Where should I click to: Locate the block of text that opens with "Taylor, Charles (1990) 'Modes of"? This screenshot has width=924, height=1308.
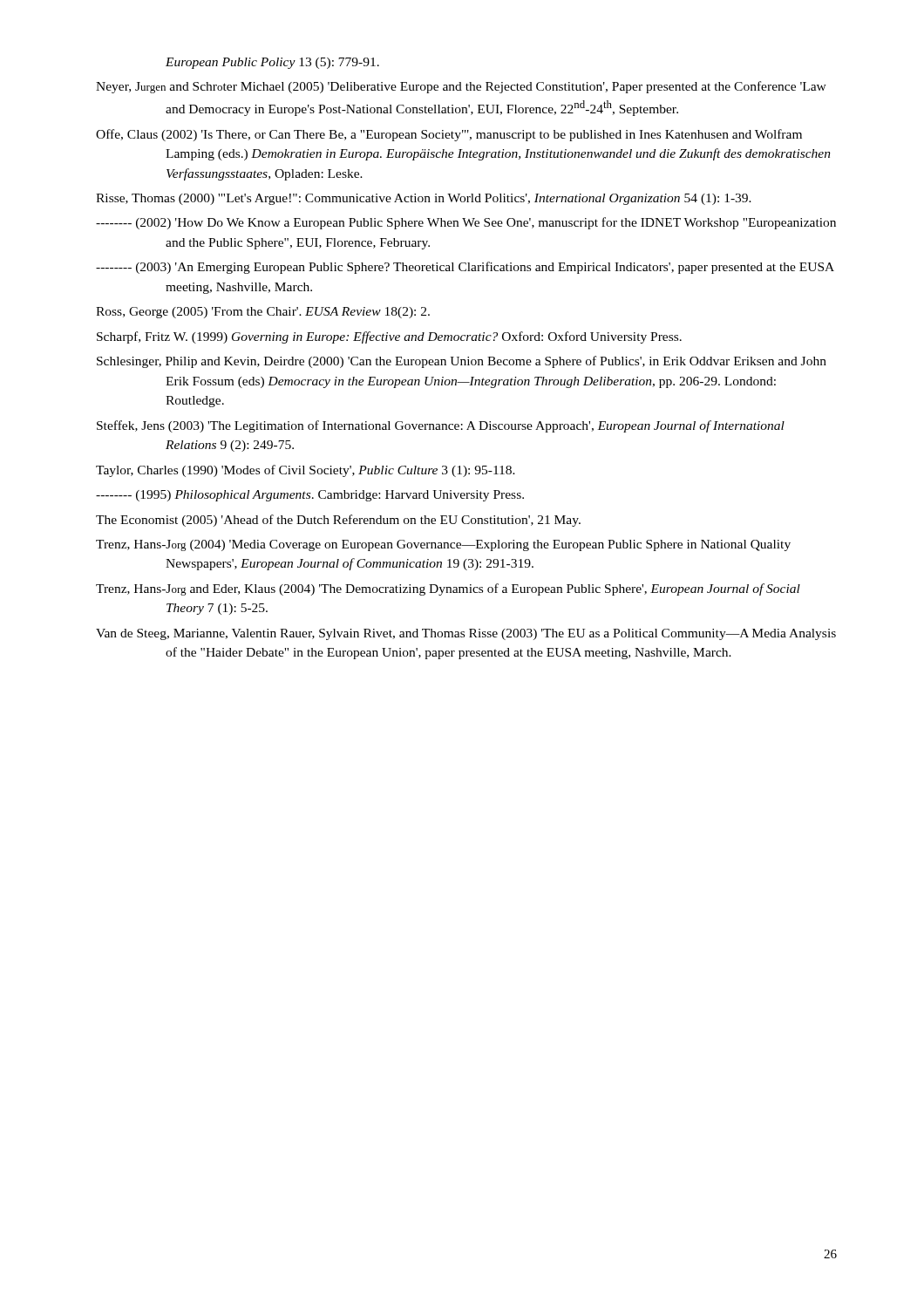(x=306, y=469)
